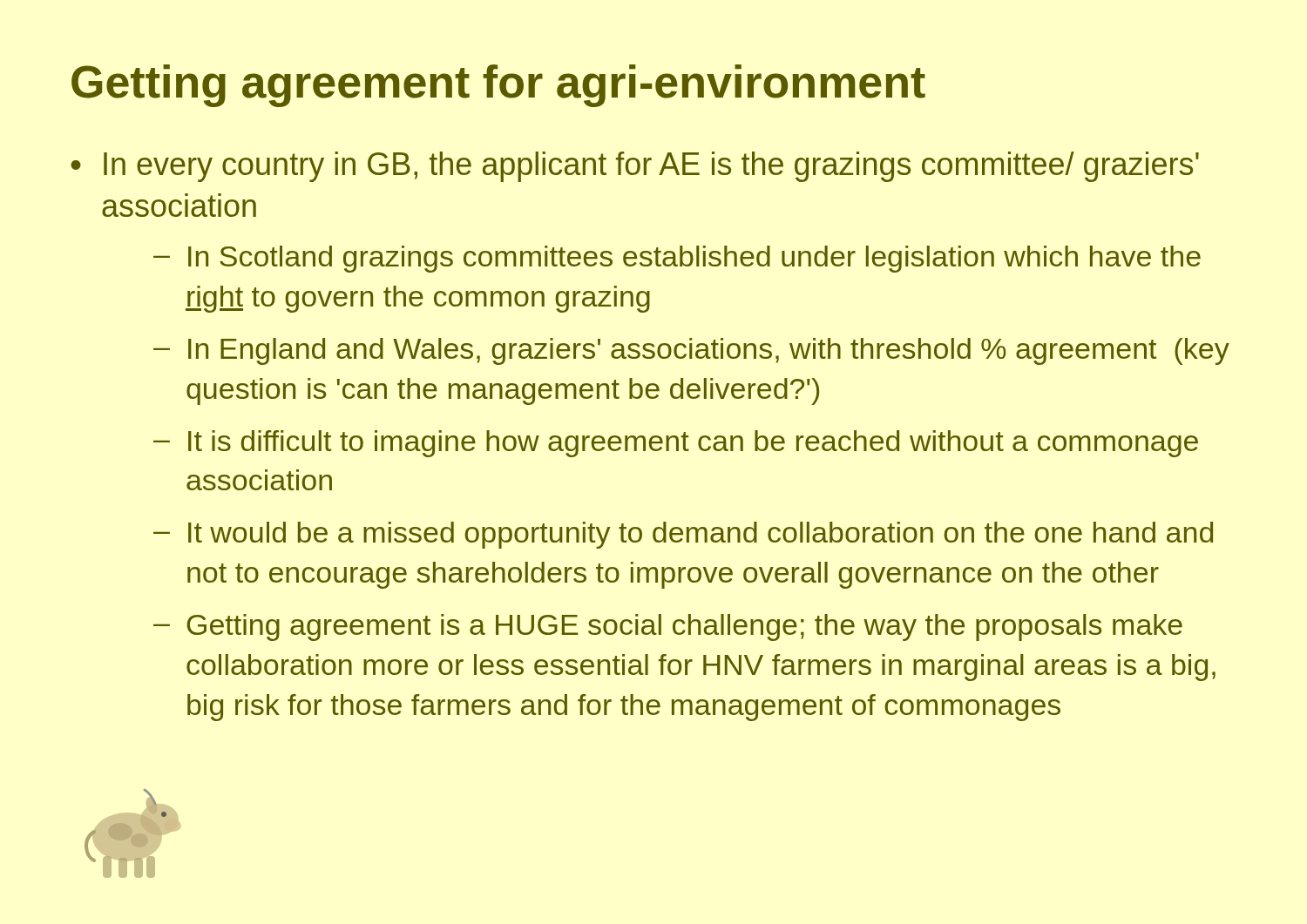Locate the illustration
1307x924 pixels.
pos(125,826)
